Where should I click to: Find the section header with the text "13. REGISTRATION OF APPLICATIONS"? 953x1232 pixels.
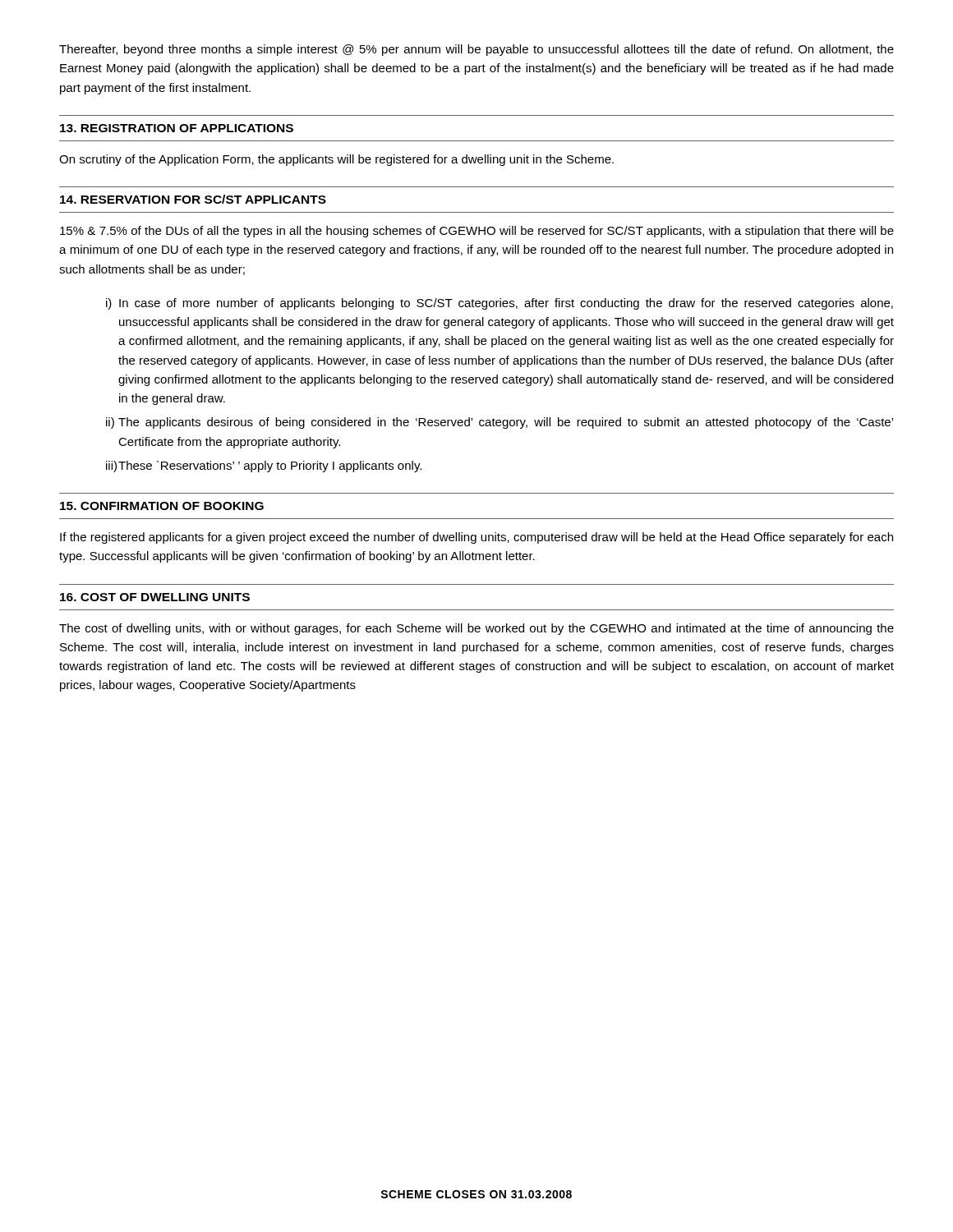click(176, 128)
